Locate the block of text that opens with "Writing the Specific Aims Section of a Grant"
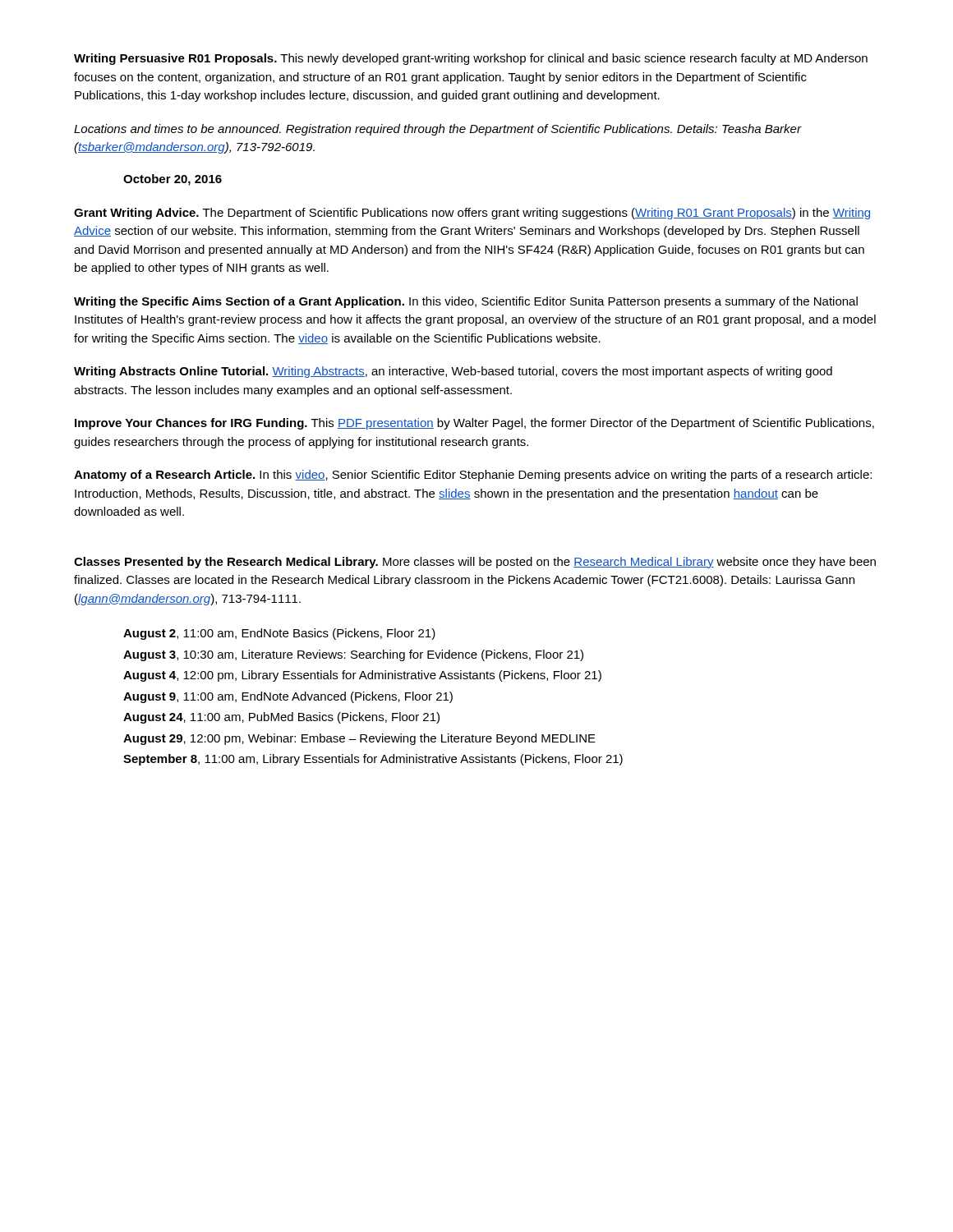Image resolution: width=953 pixels, height=1232 pixels. pyautogui.click(x=475, y=319)
